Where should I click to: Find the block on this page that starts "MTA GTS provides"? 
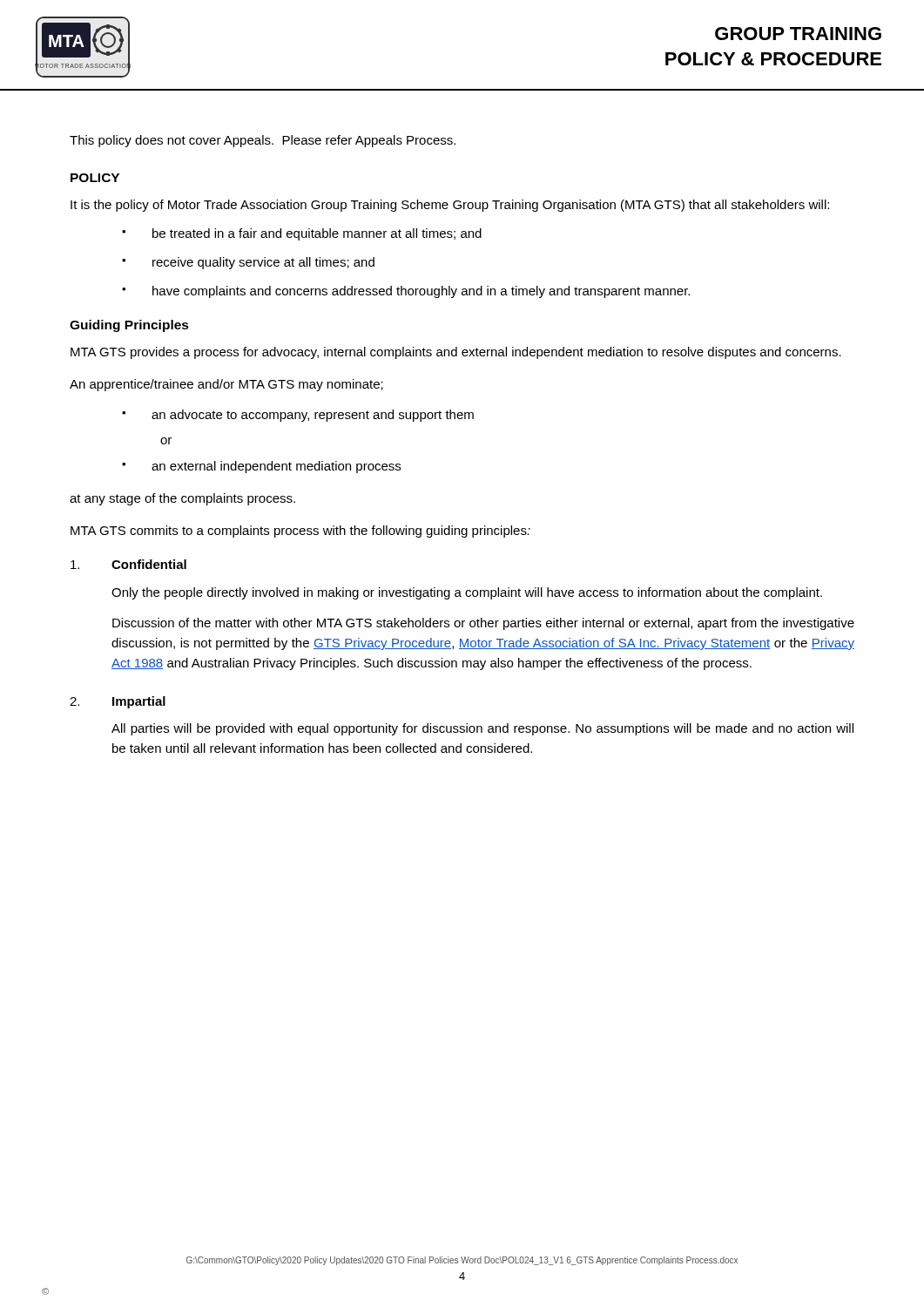456,351
